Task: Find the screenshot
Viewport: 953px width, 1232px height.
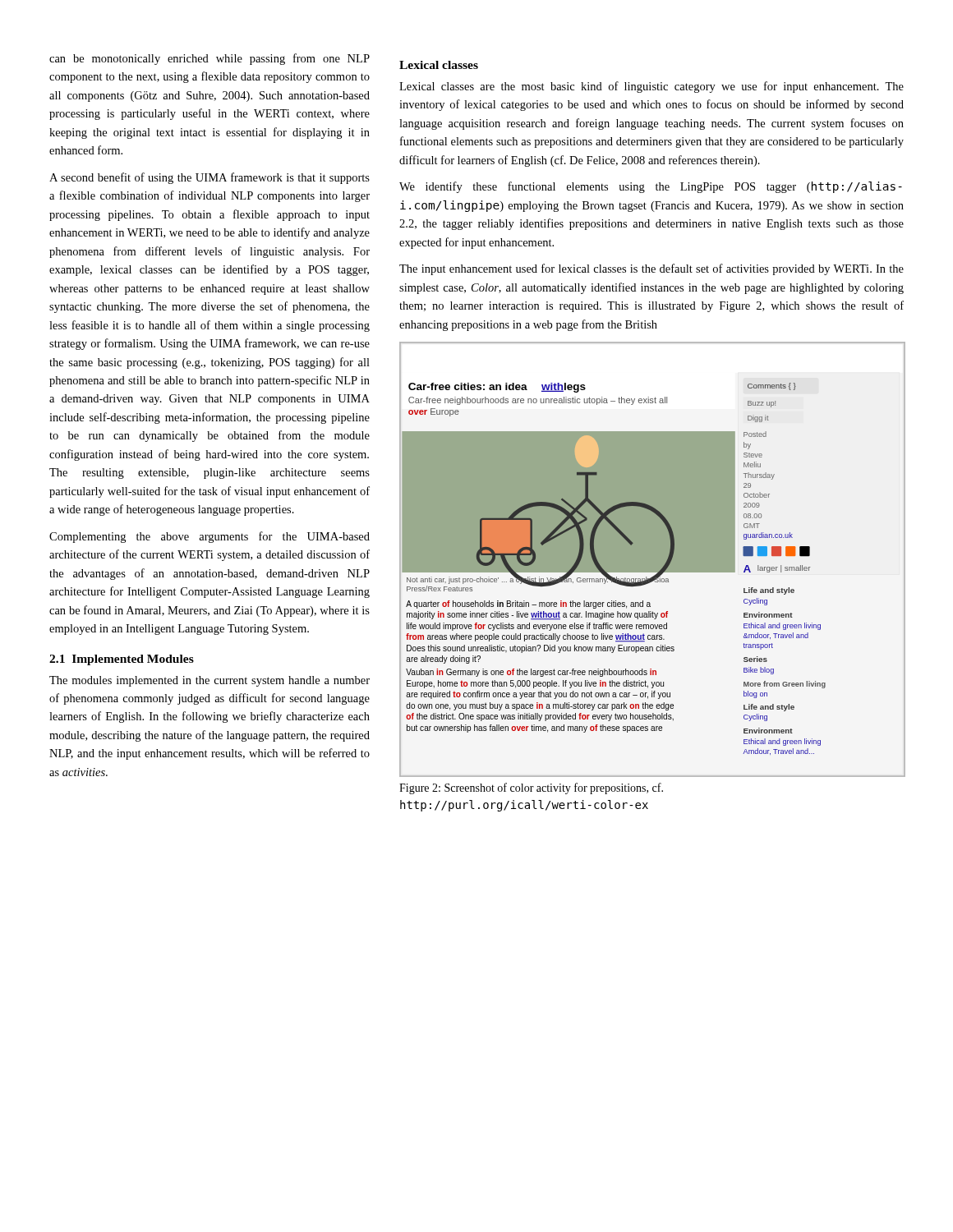Action: tap(652, 559)
